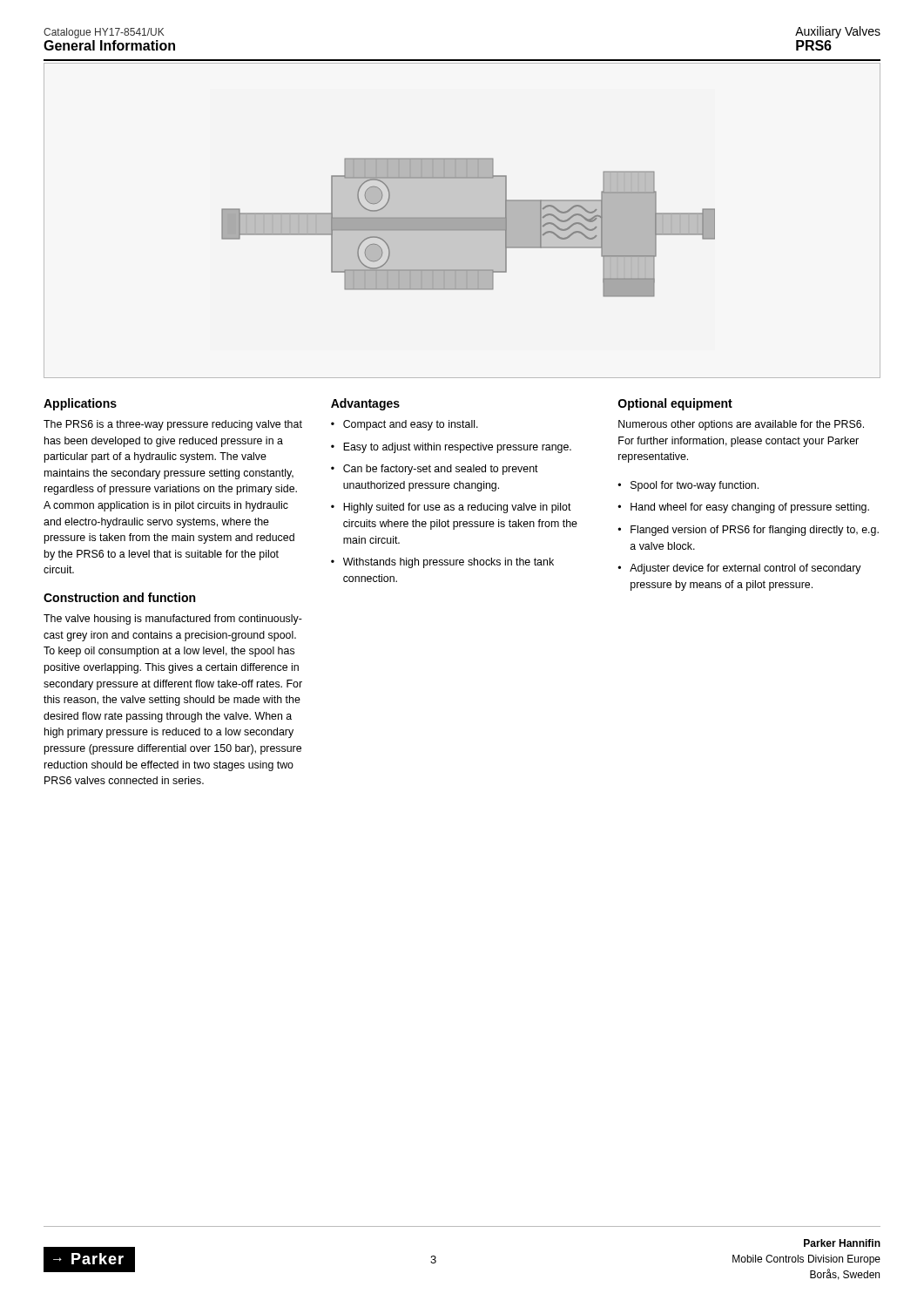The image size is (924, 1307).
Task: Find the block on this page that starts "Compact and easy to"
Action: click(411, 424)
